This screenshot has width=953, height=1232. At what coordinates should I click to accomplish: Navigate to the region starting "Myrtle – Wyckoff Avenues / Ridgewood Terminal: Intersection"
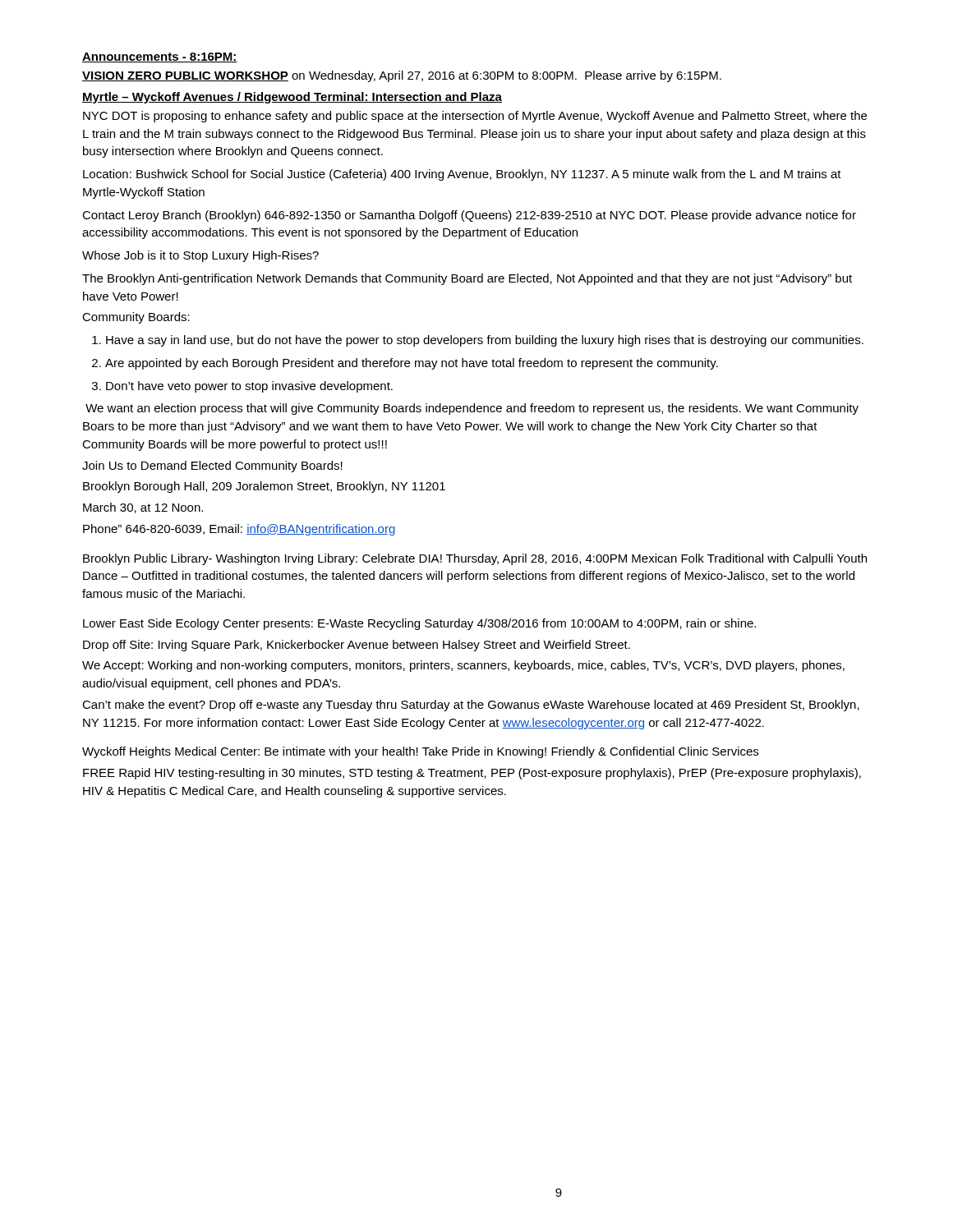[x=292, y=96]
